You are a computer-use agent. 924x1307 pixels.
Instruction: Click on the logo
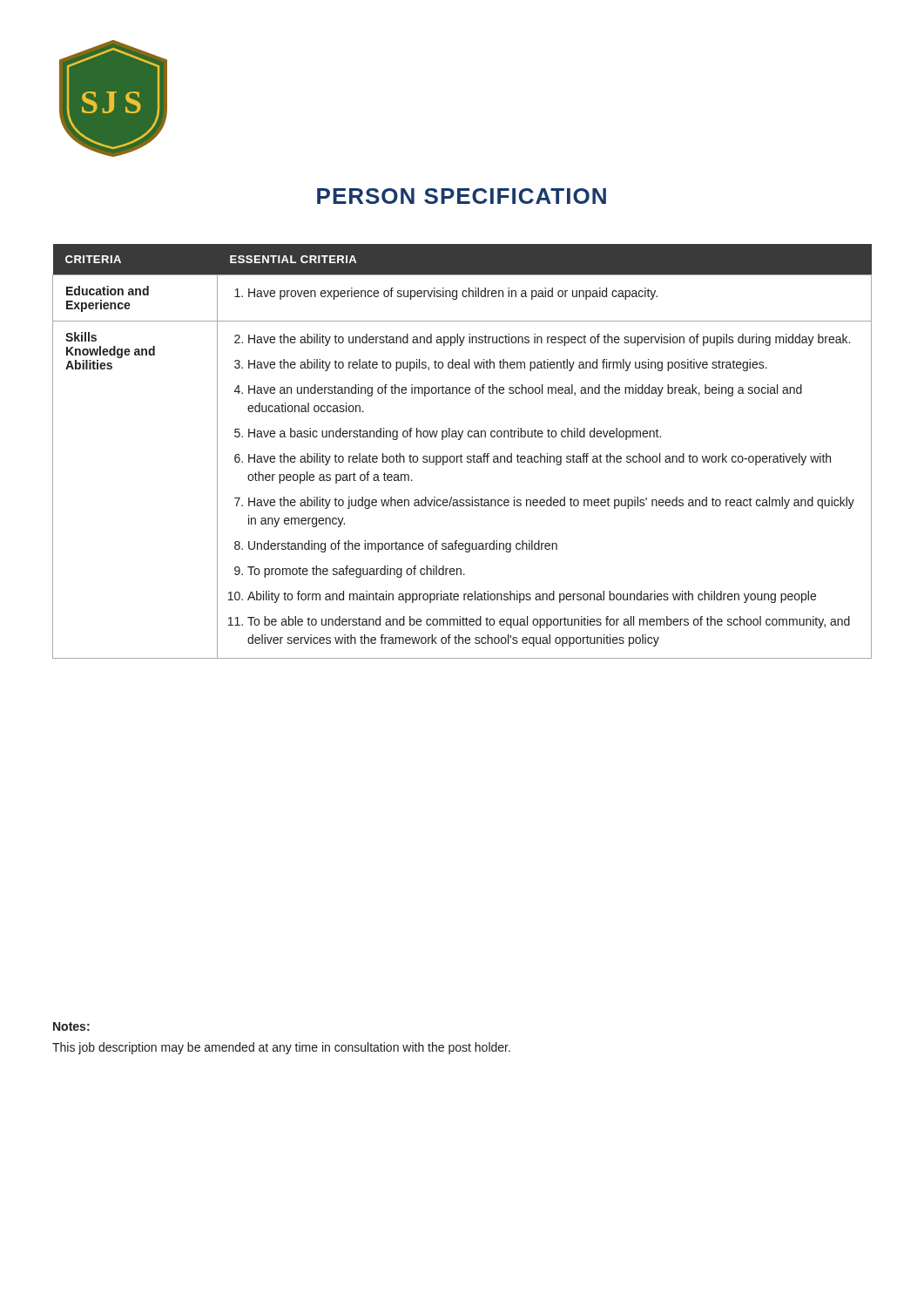[x=113, y=96]
